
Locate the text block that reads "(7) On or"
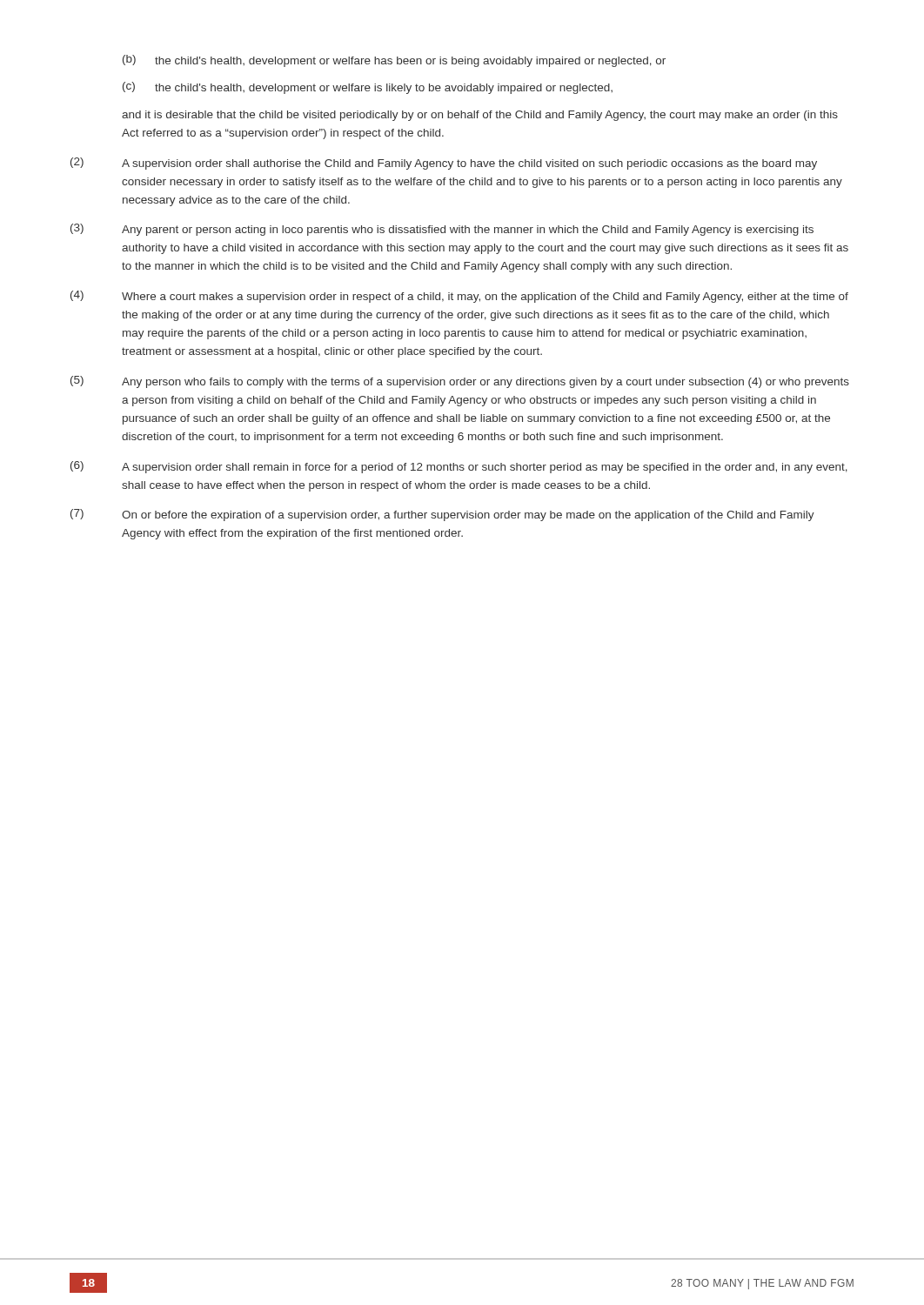click(x=462, y=525)
